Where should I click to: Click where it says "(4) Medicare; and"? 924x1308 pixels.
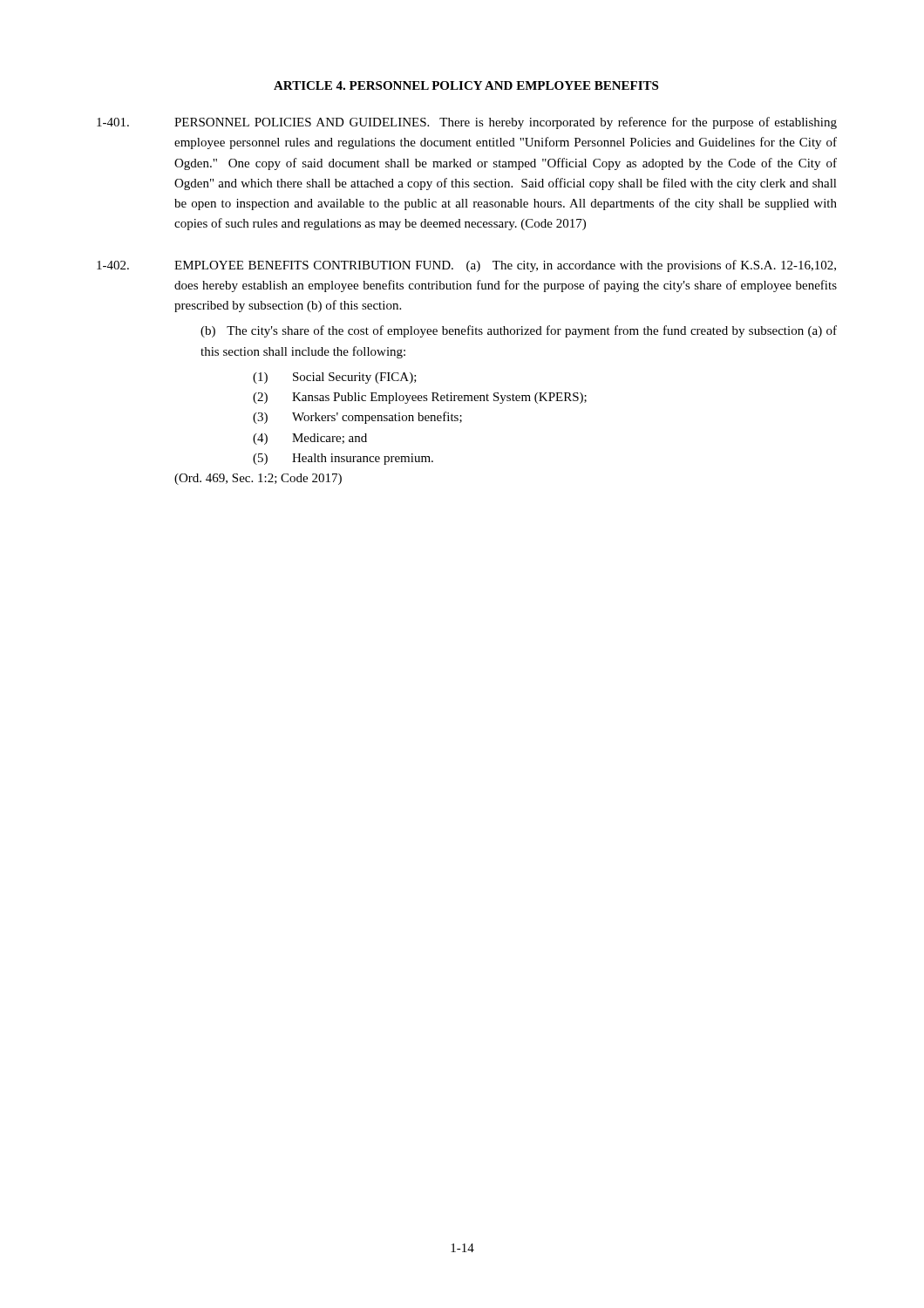point(310,439)
